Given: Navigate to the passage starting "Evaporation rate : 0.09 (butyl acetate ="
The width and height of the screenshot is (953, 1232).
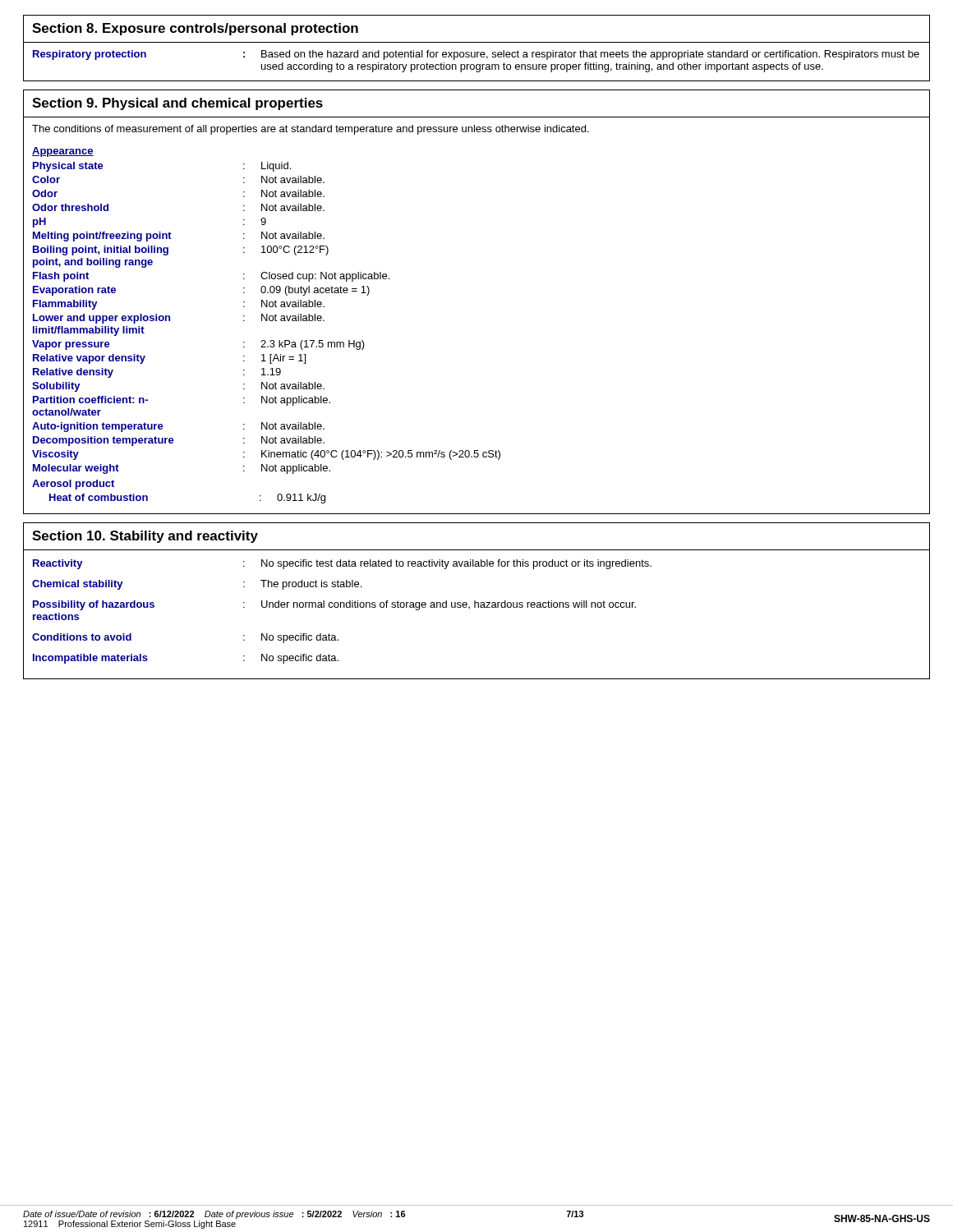Looking at the screenshot, I should pyautogui.click(x=76, y=290).
